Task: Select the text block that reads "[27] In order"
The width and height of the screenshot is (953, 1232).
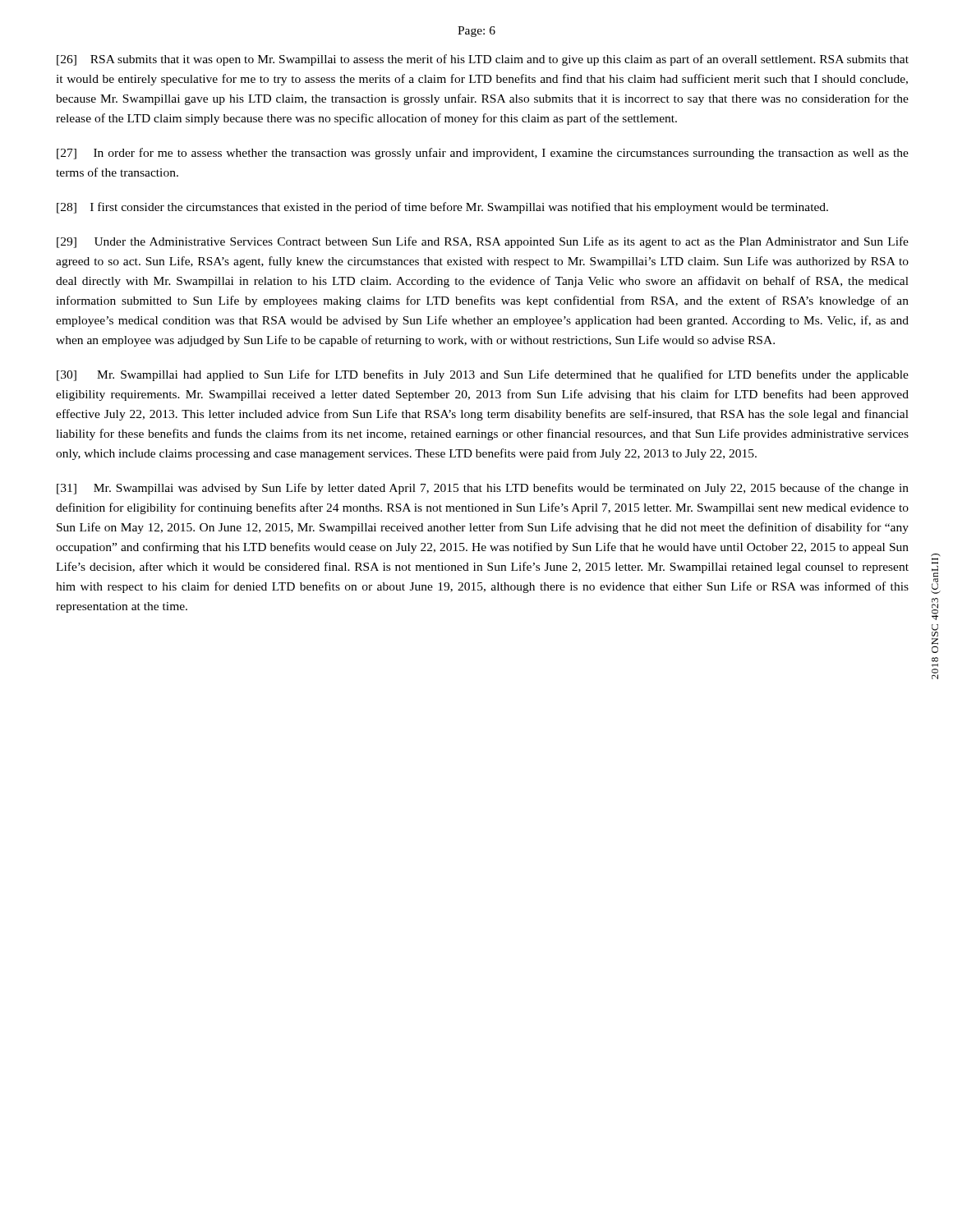Action: coord(482,162)
